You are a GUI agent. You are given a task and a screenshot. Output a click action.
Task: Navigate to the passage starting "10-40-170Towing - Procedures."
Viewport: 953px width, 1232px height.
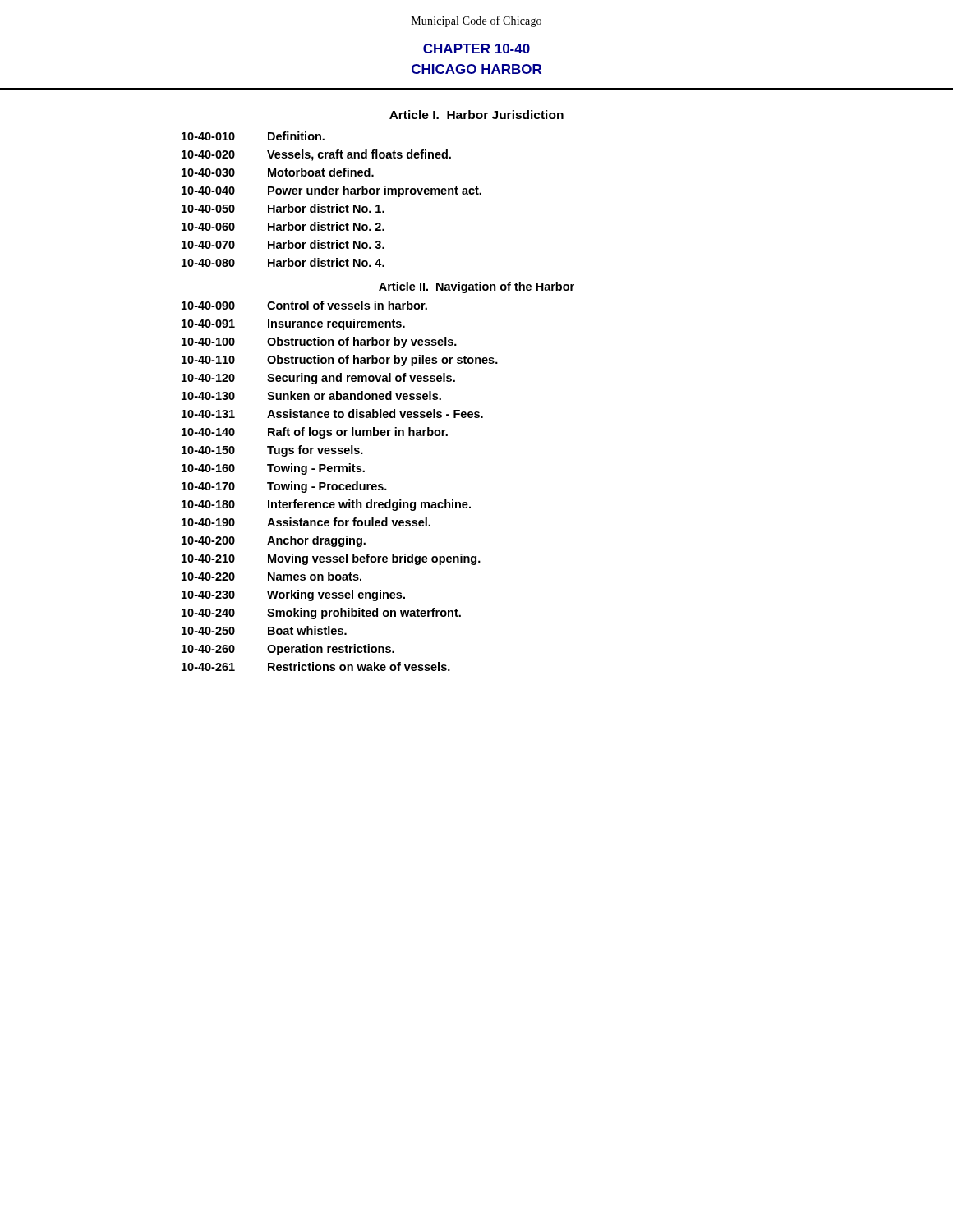click(284, 486)
